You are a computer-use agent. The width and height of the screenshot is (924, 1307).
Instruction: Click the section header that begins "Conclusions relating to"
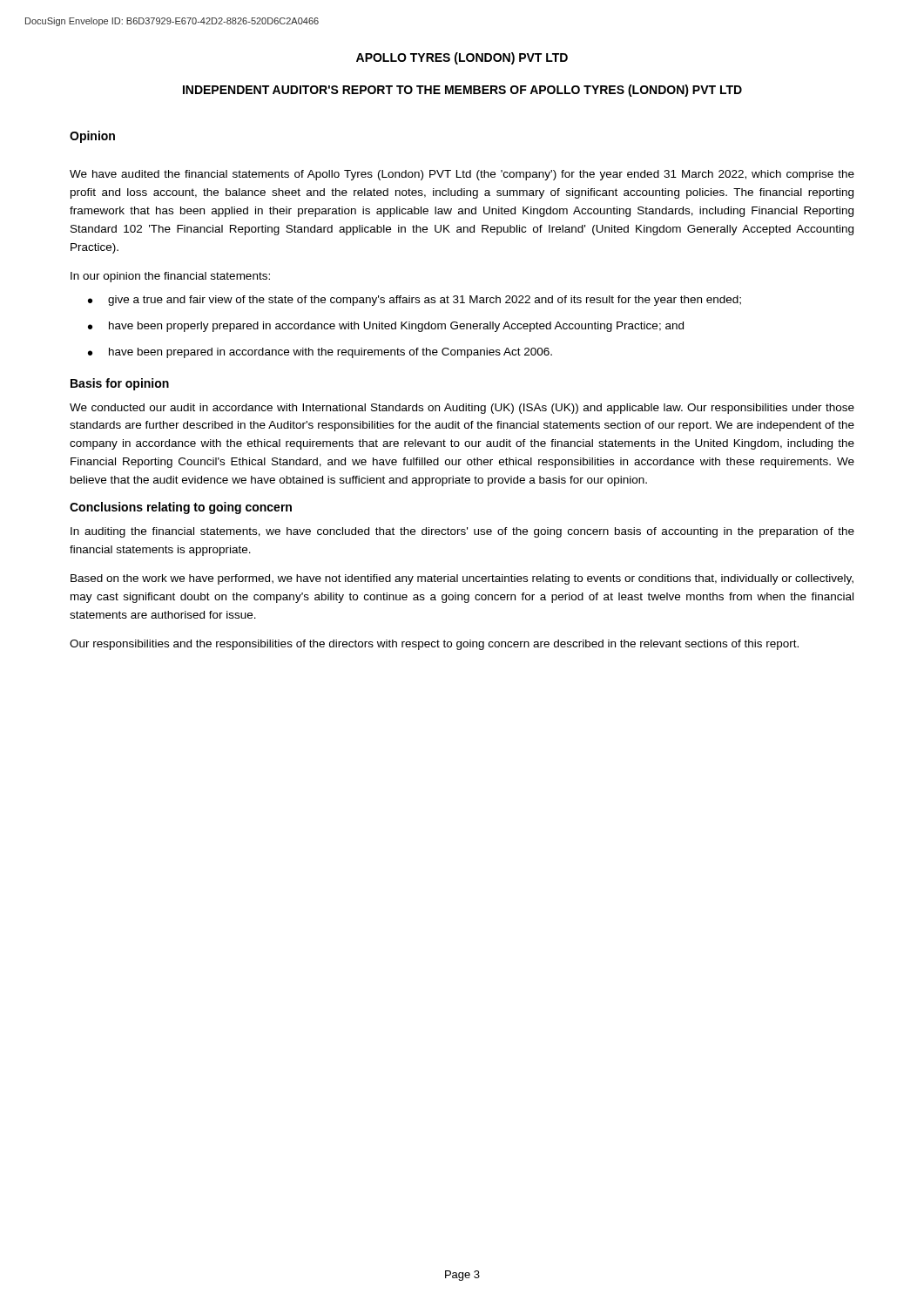pos(181,507)
